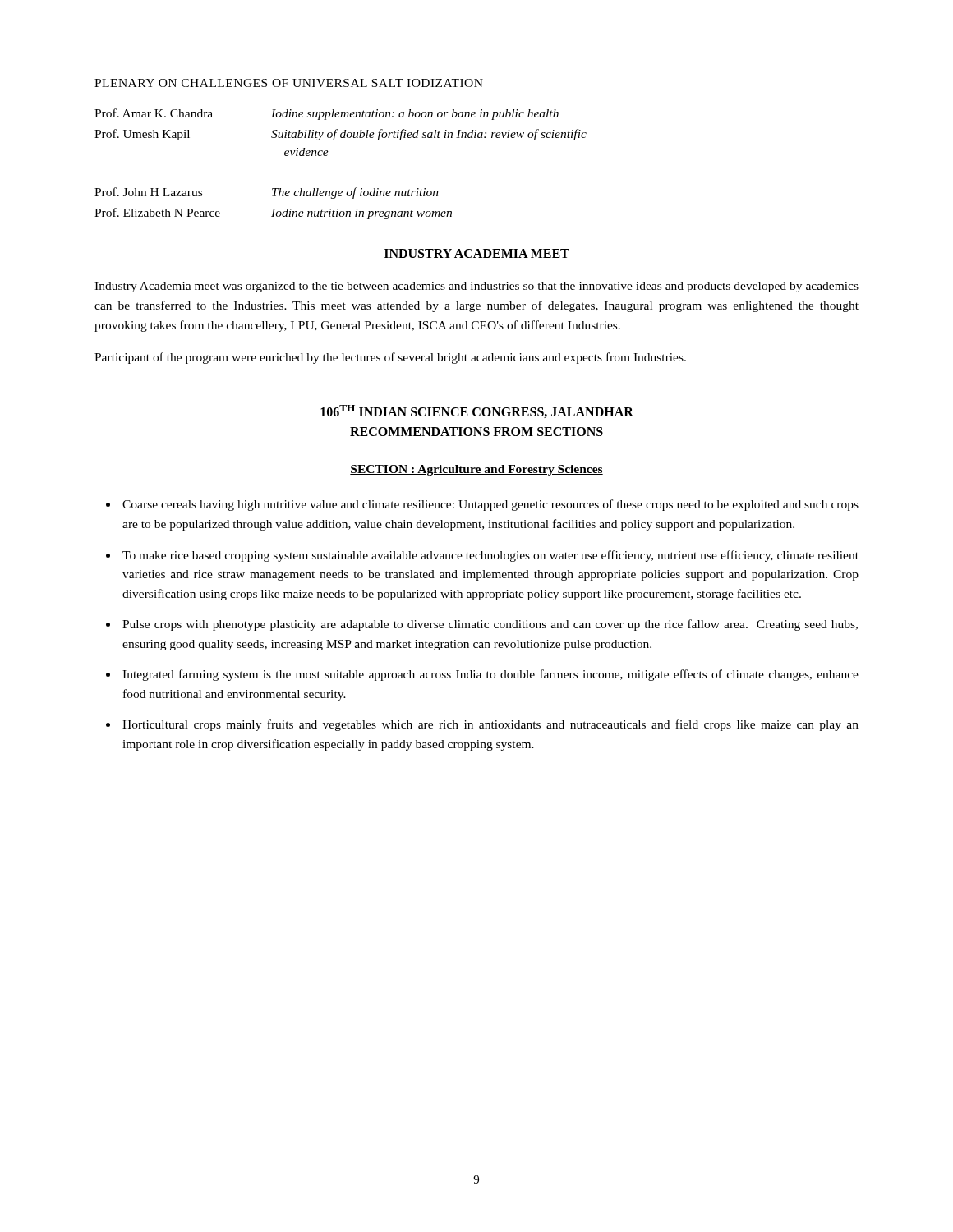This screenshot has width=953, height=1232.
Task: Point to "PLENARY ON CHALLENGES OF UNIVERSAL SALT IODIZATION"
Action: (x=289, y=83)
